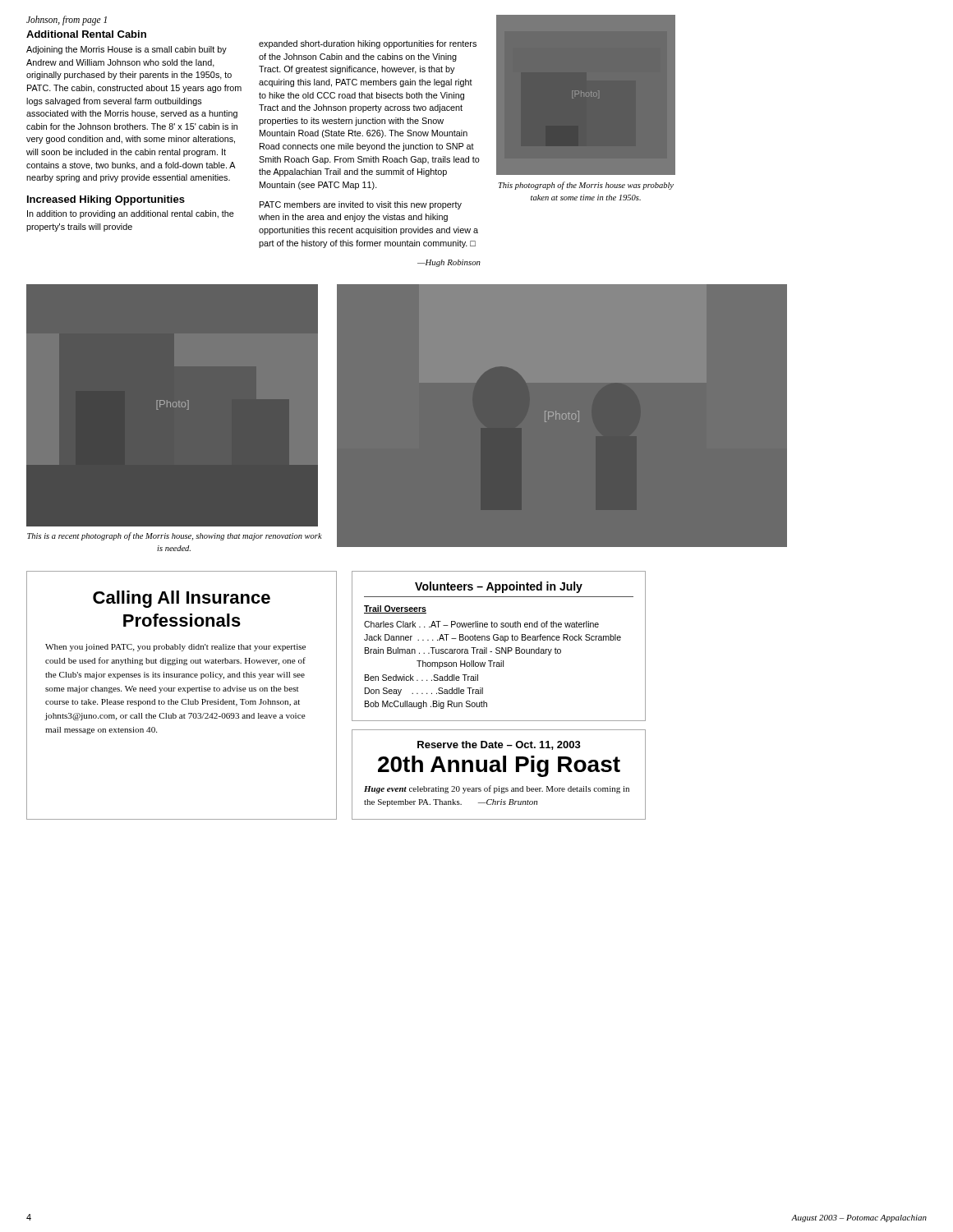Find the caption with the text "This is a recent photograph"
Viewport: 953px width, 1232px height.
(x=174, y=542)
